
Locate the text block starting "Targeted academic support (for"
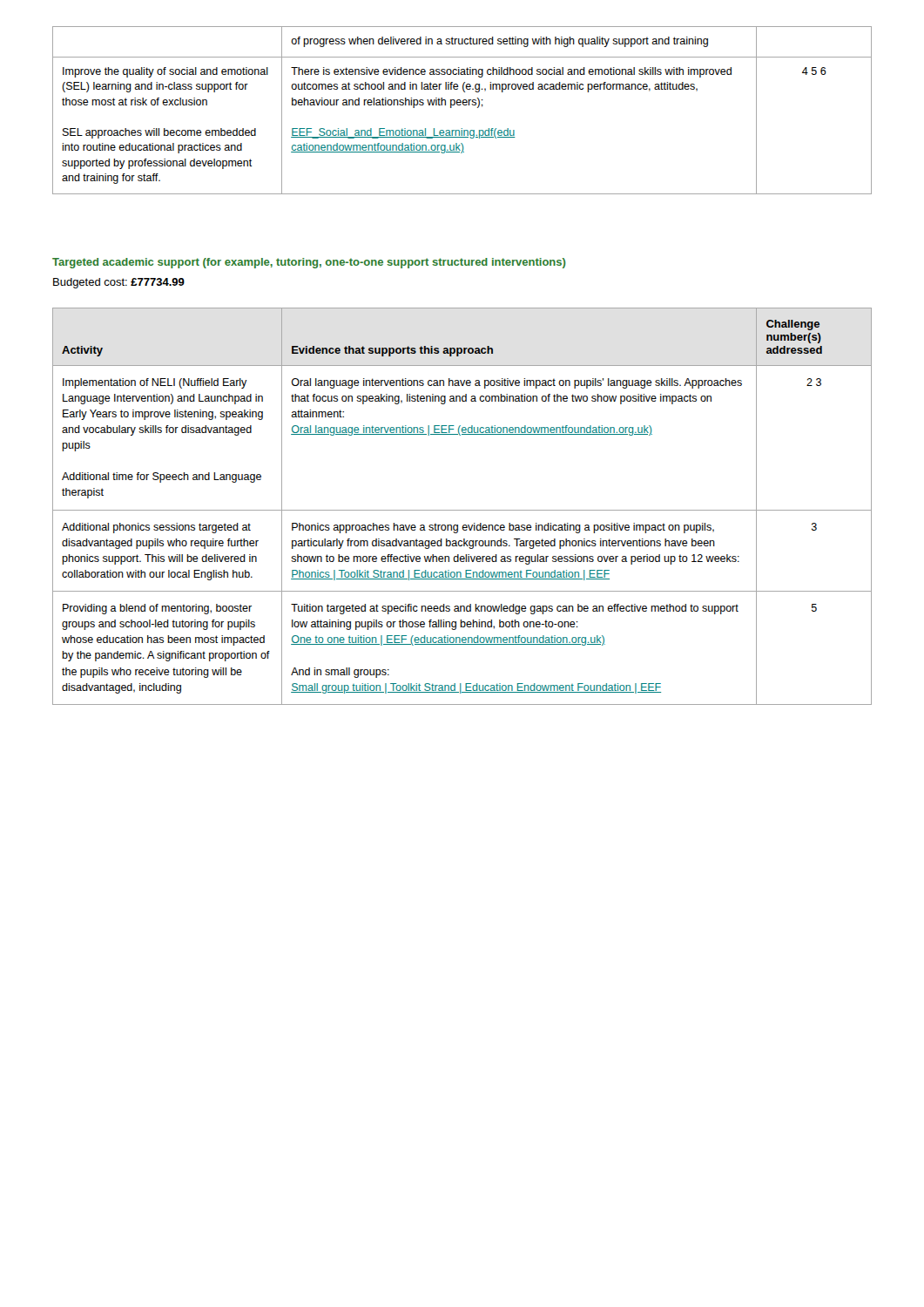[309, 261]
